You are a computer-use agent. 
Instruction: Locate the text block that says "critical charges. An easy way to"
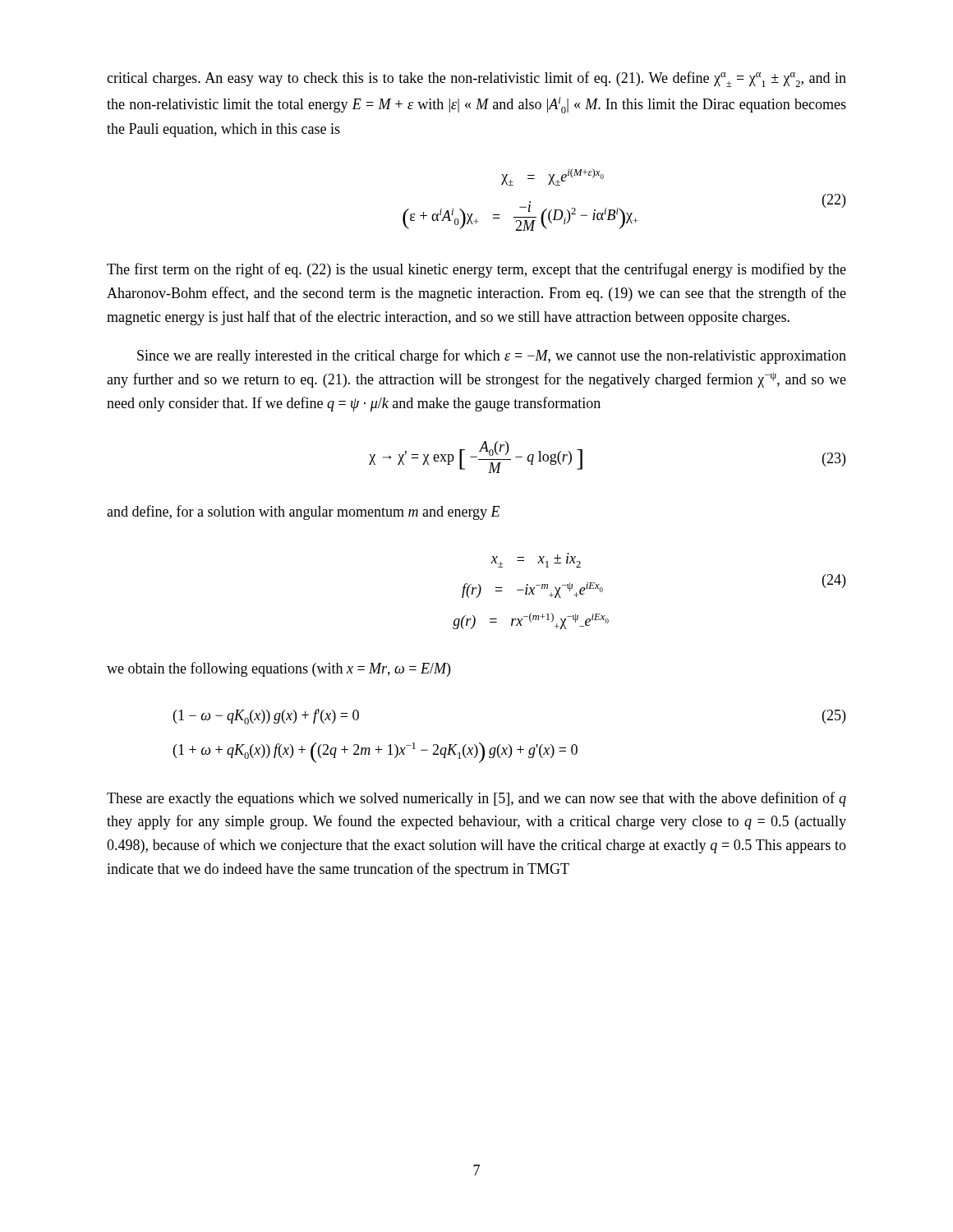(x=476, y=103)
